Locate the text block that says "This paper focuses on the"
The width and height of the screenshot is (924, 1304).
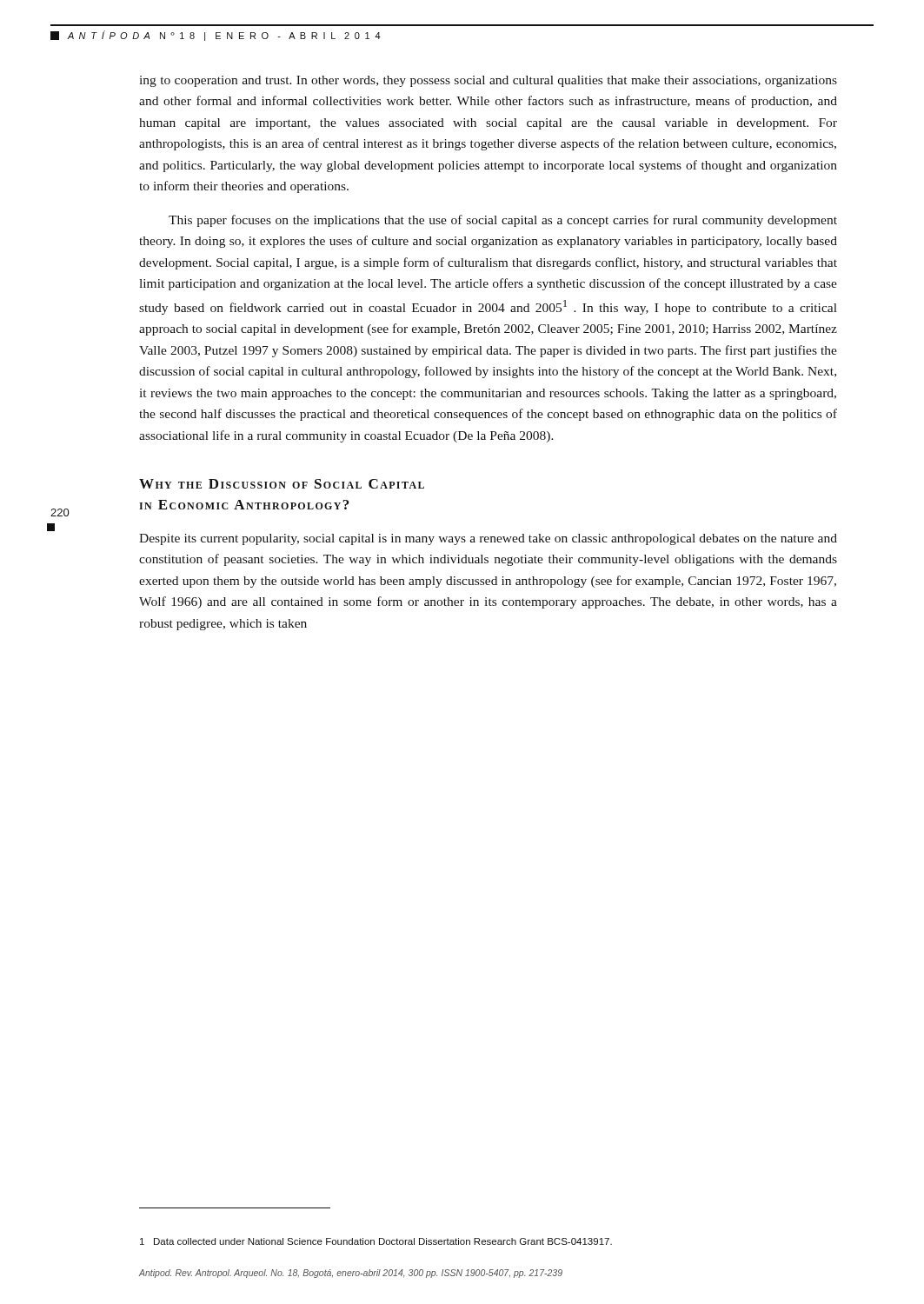[488, 327]
